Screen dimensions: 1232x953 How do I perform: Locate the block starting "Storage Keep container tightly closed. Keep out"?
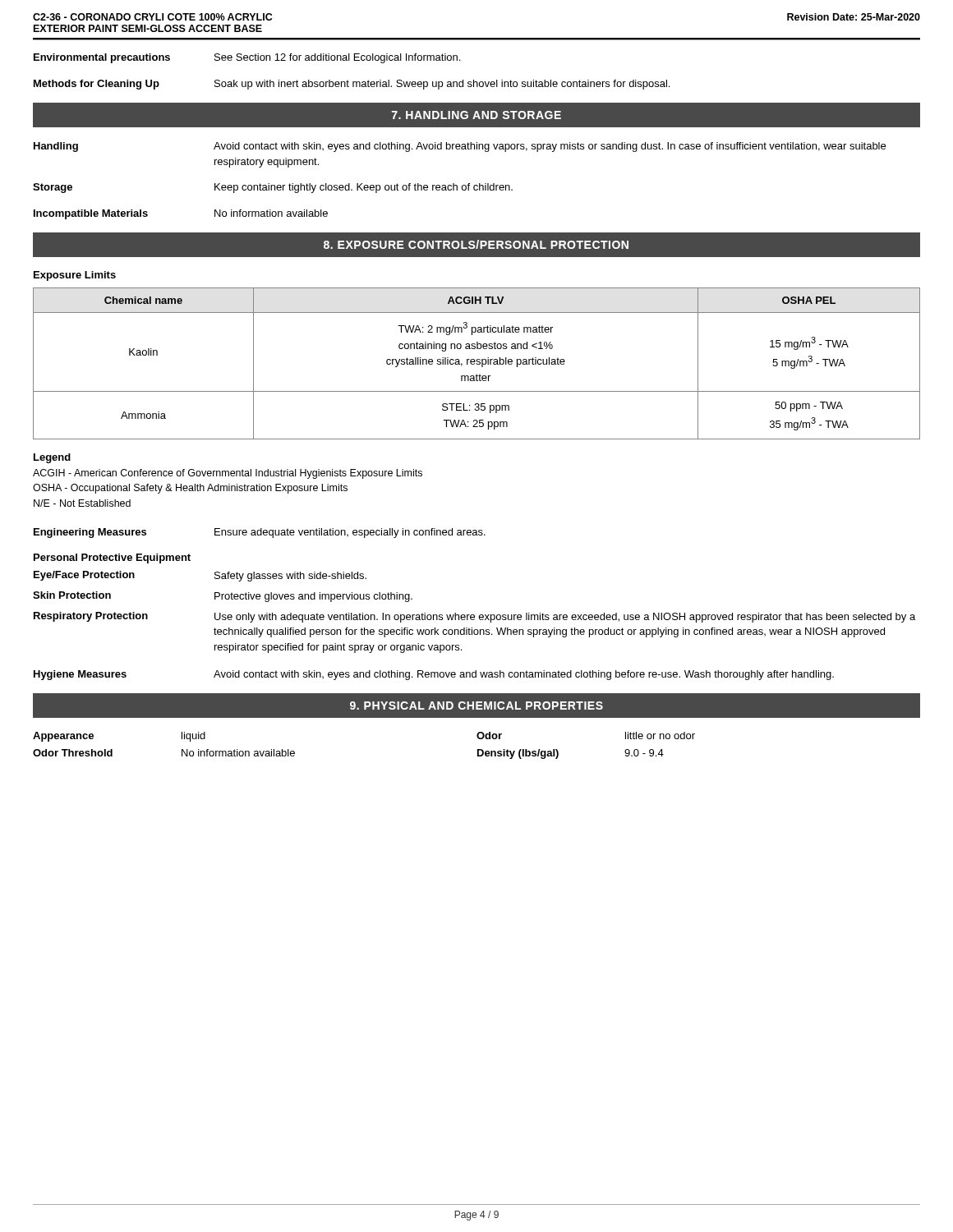(476, 188)
